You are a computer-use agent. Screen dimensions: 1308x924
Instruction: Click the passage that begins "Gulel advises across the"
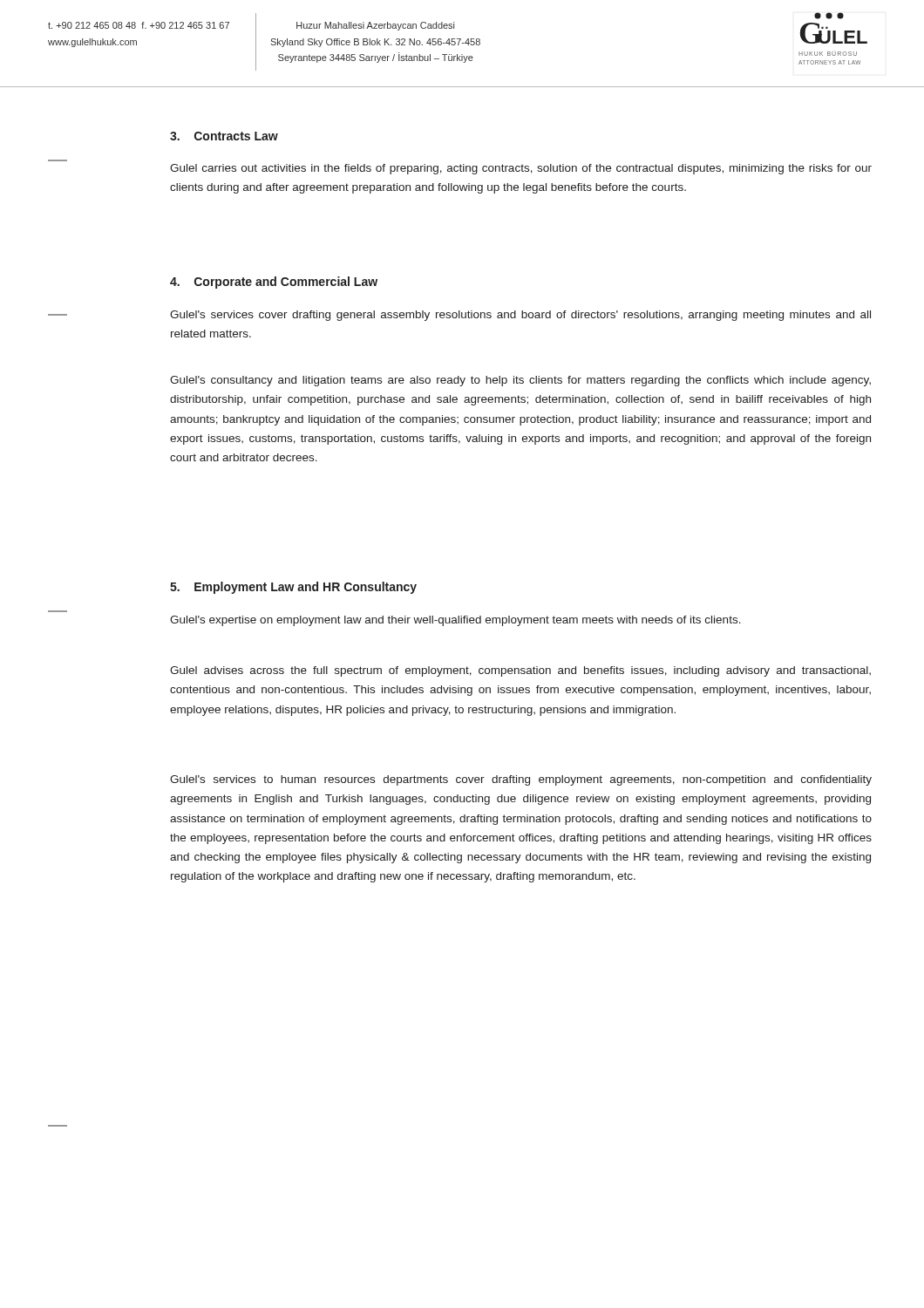[x=521, y=690]
